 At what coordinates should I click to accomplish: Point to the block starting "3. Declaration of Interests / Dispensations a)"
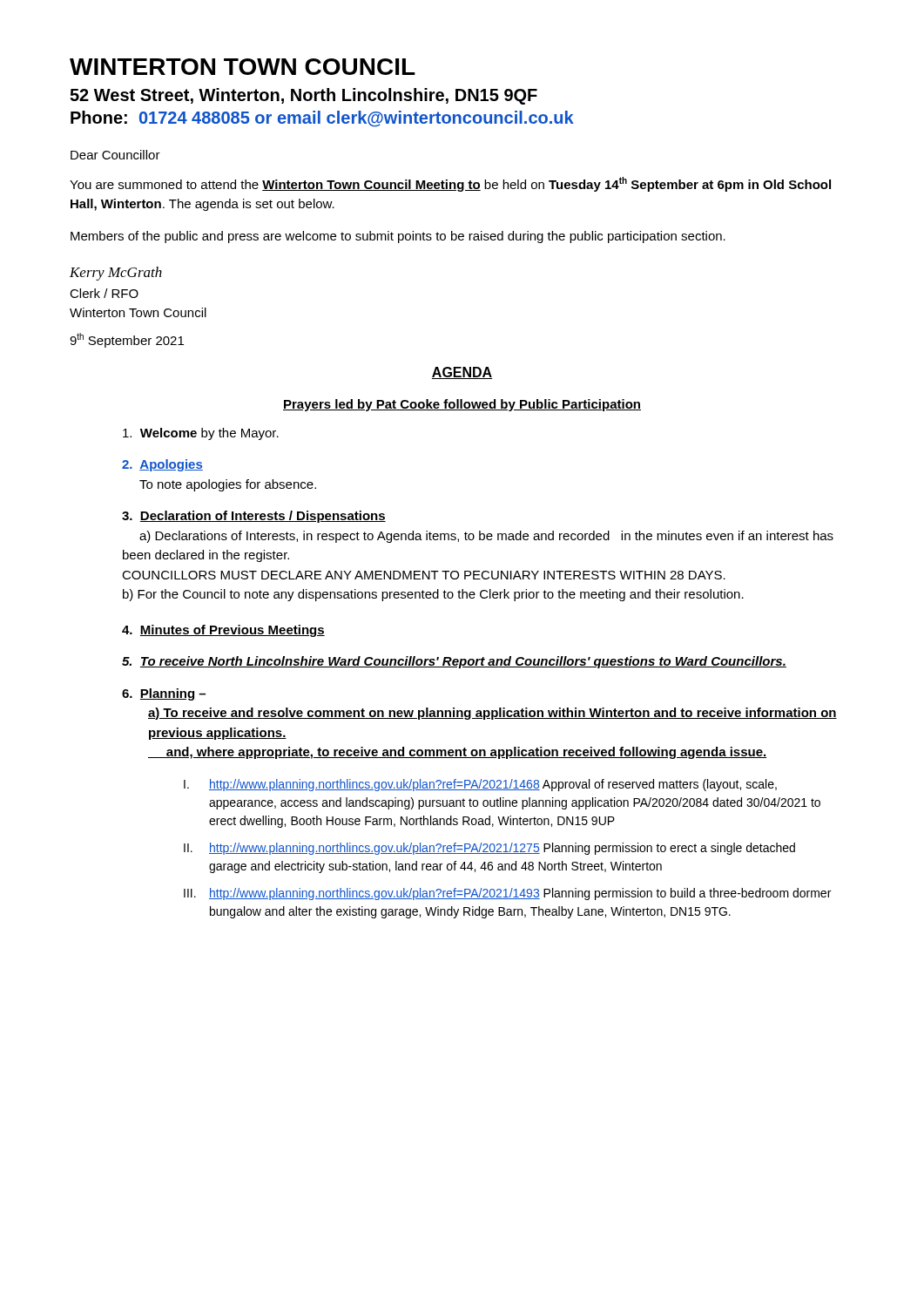pos(254,517)
